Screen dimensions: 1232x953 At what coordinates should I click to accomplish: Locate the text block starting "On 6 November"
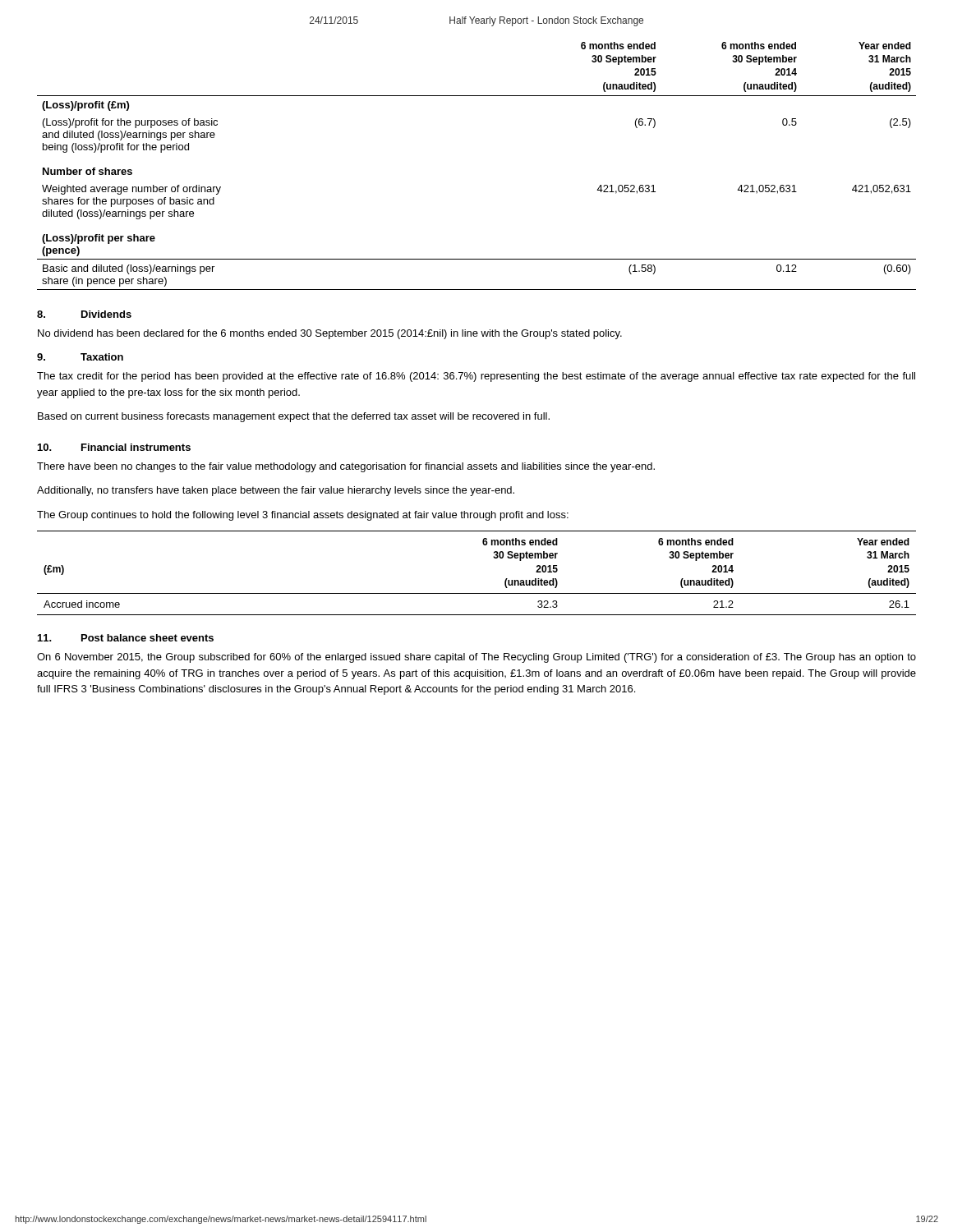coord(476,673)
